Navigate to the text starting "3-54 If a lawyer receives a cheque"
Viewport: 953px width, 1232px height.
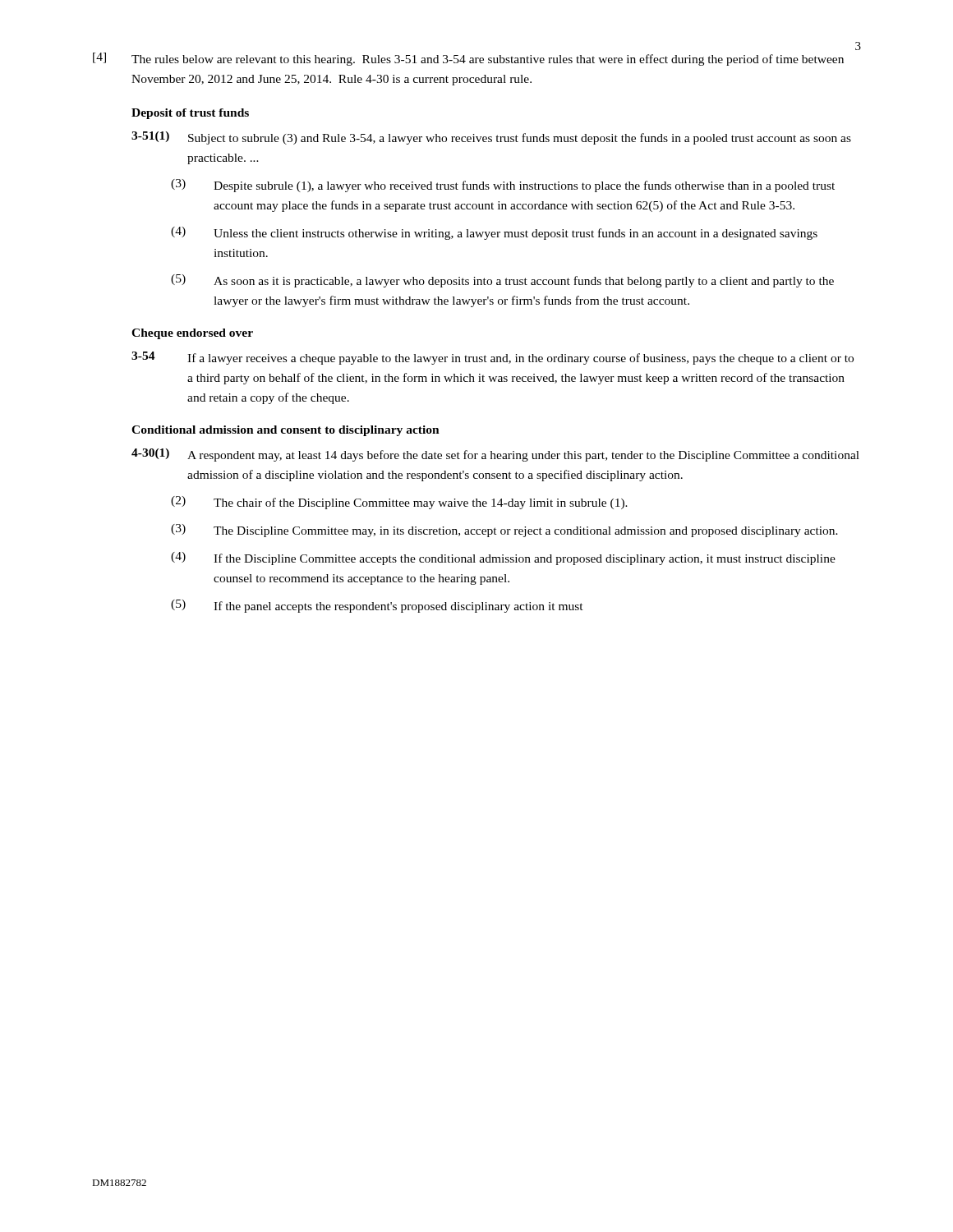(496, 378)
